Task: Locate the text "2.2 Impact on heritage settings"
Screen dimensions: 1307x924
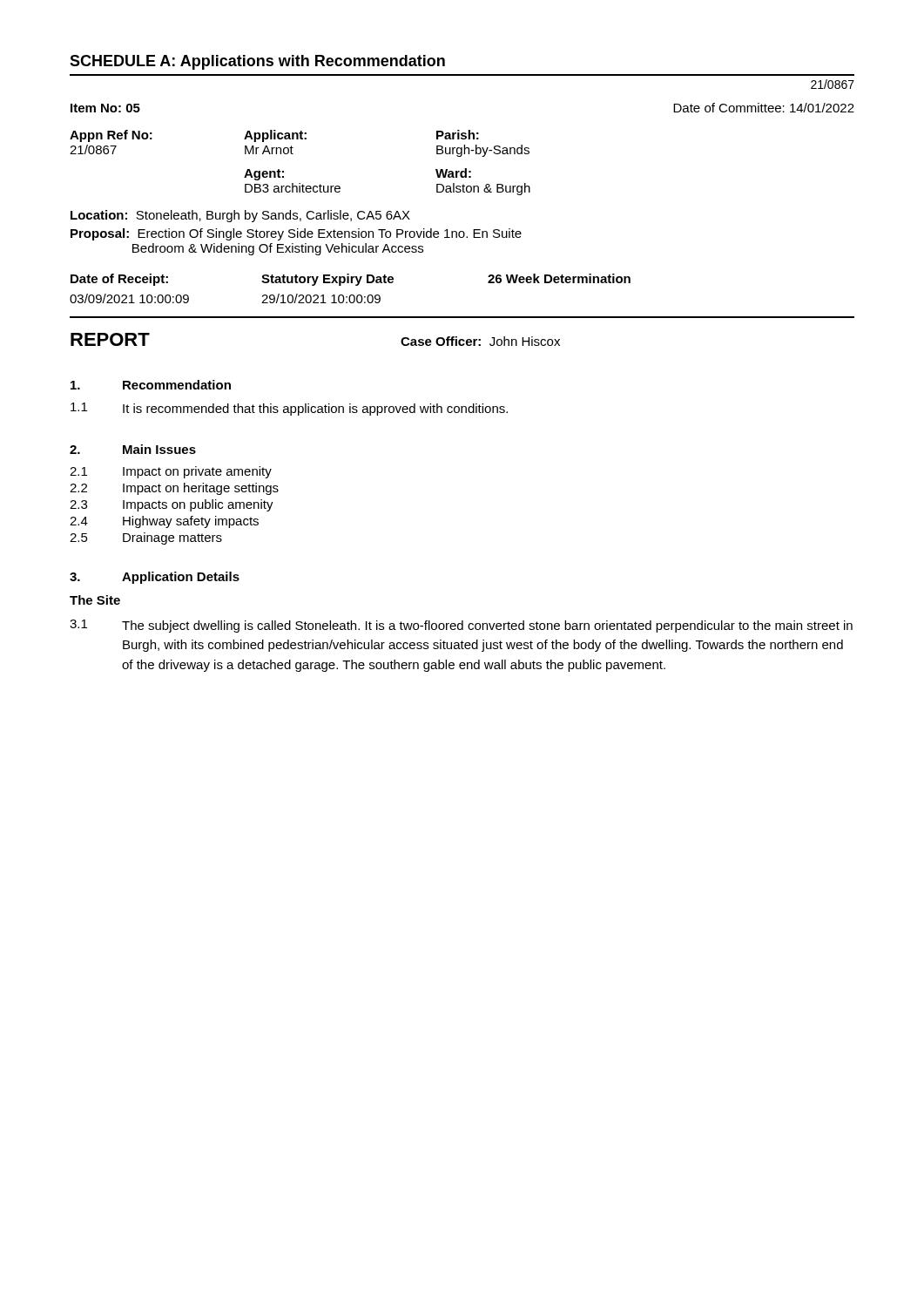Action: tap(174, 489)
